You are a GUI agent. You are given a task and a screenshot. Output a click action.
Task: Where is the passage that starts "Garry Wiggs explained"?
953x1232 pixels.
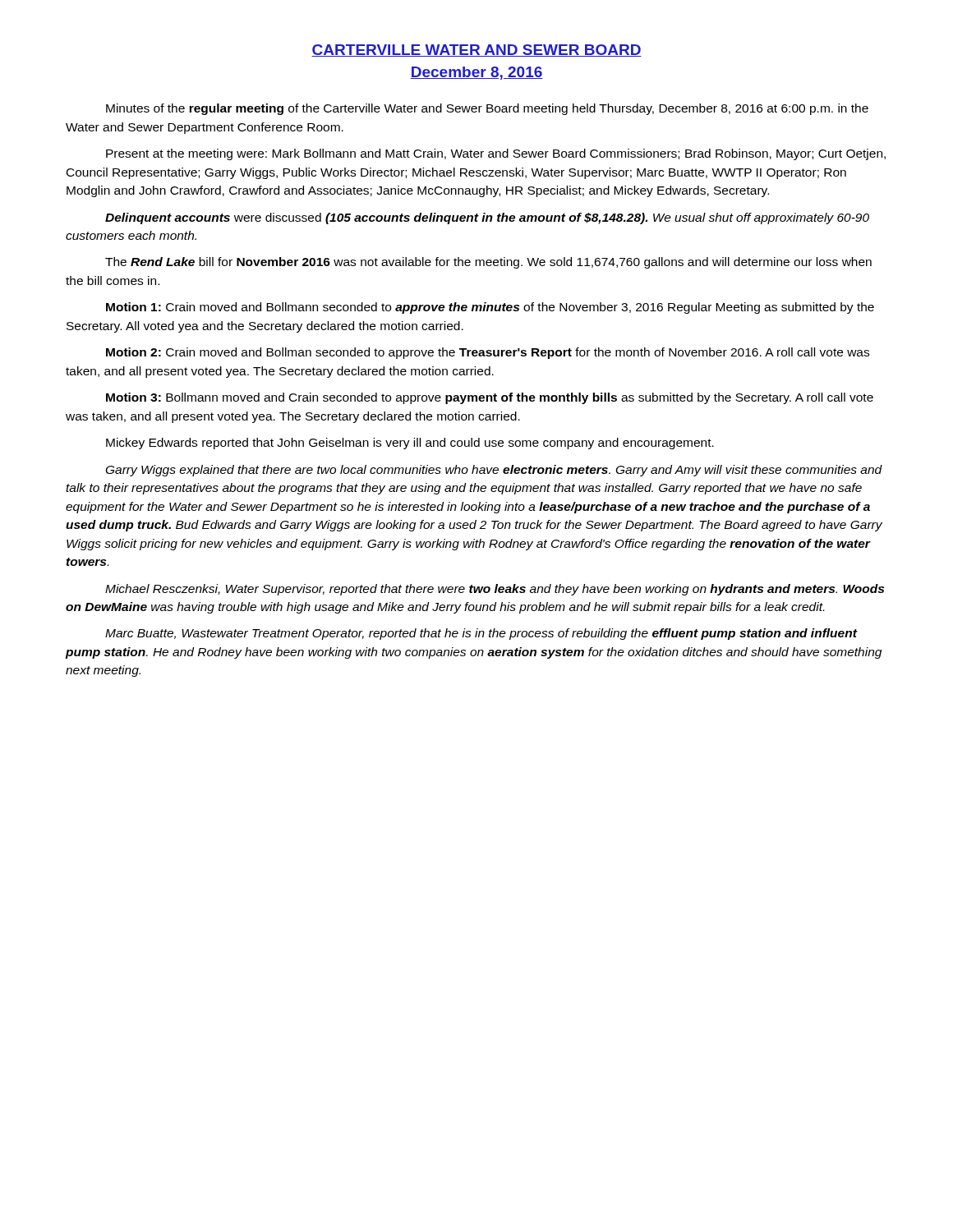tap(476, 516)
